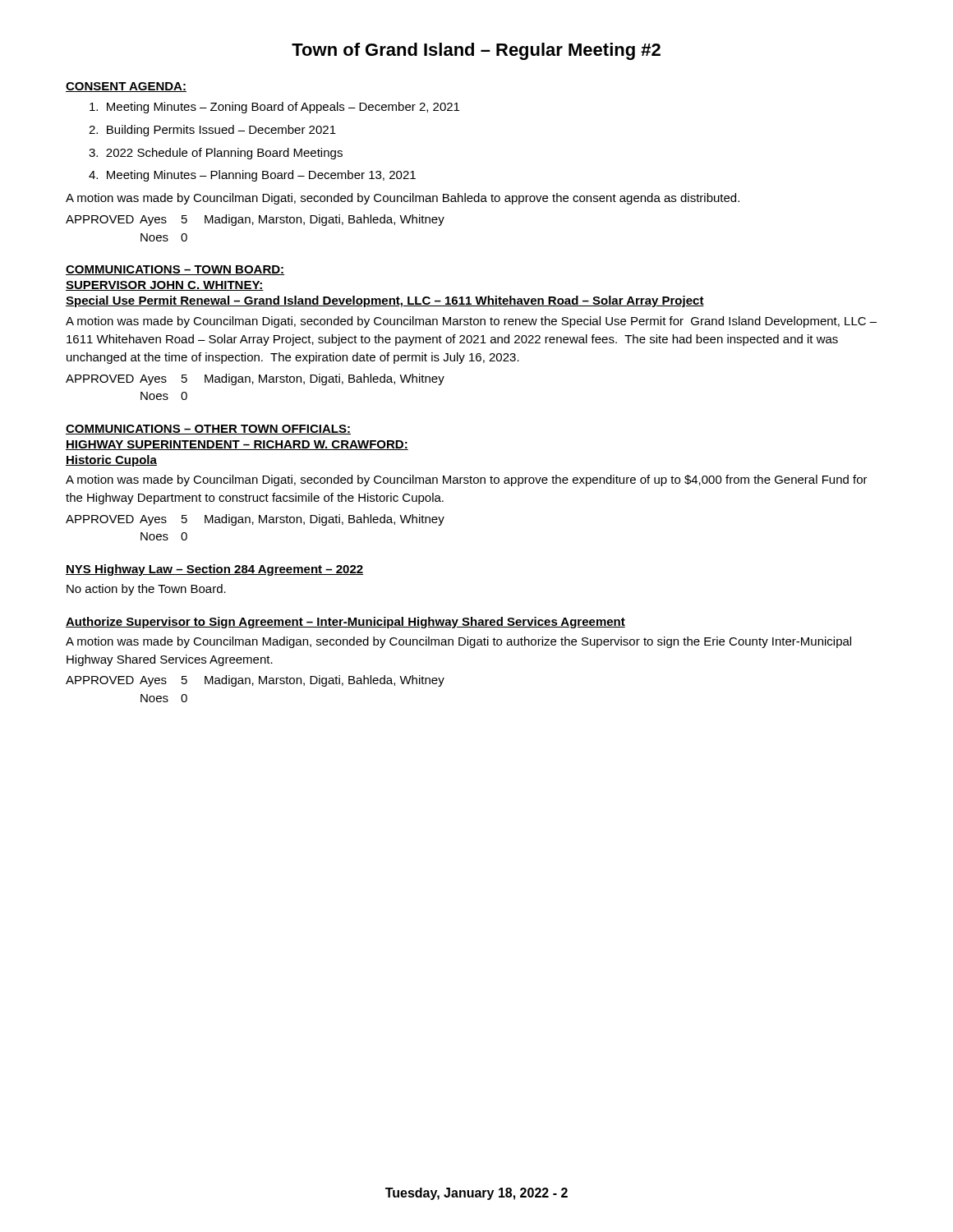Where does it say "CONSENT AGENDA:"?
This screenshot has width=953, height=1232.
pyautogui.click(x=126, y=86)
